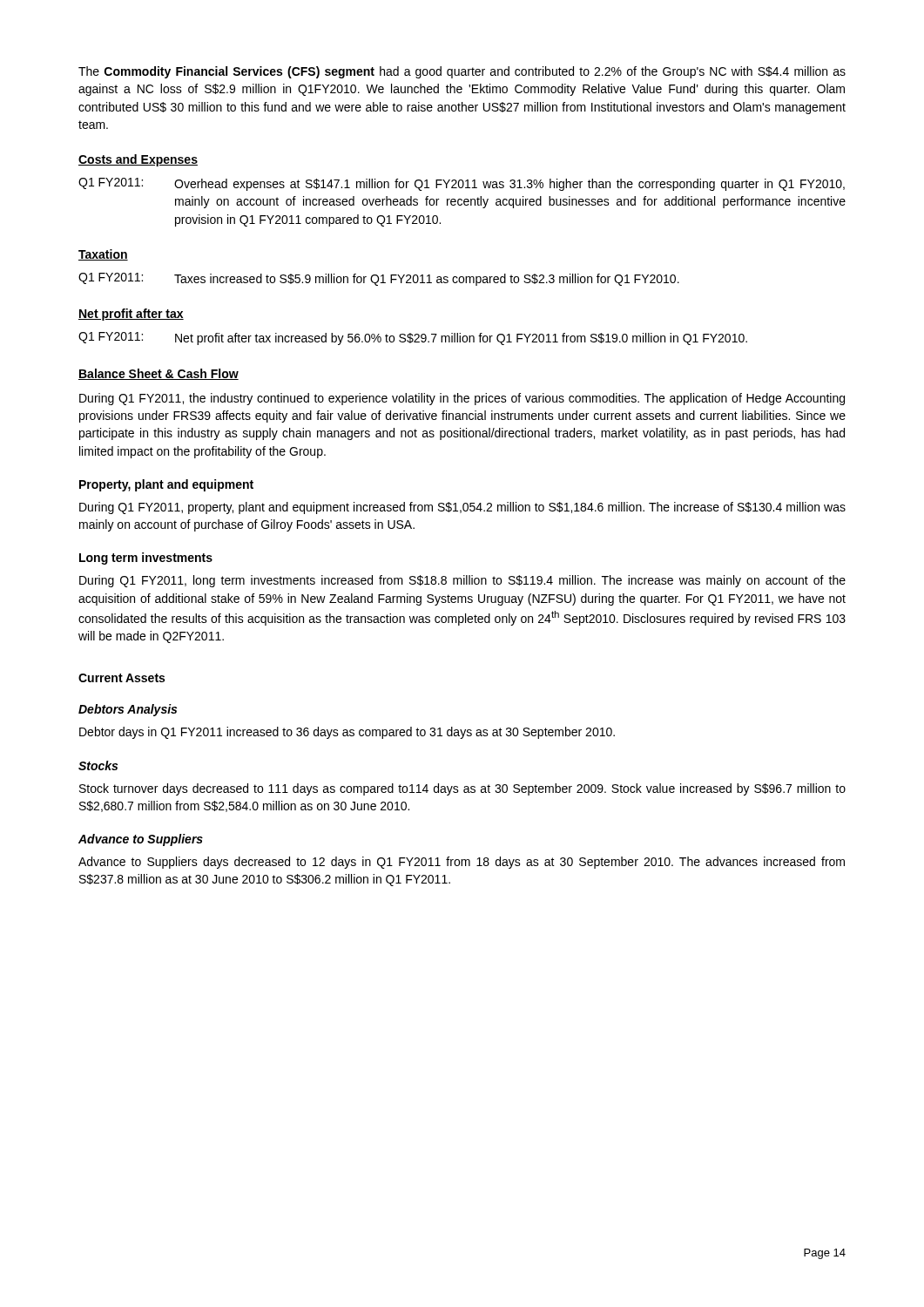The width and height of the screenshot is (924, 1307).
Task: Select the text block that reads "Stock turnover days"
Action: click(x=462, y=797)
